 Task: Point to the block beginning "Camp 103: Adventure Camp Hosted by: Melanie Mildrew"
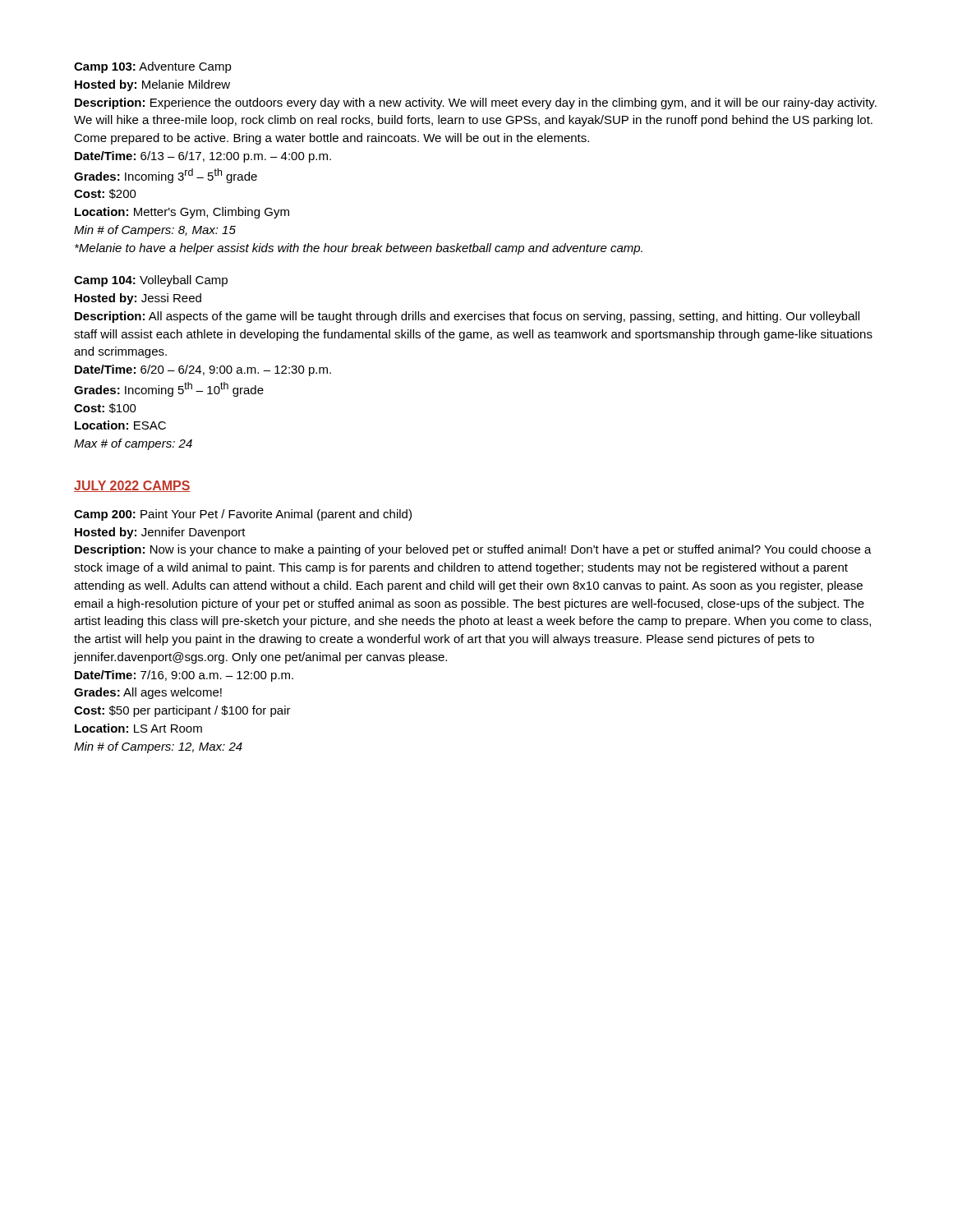point(153,67)
